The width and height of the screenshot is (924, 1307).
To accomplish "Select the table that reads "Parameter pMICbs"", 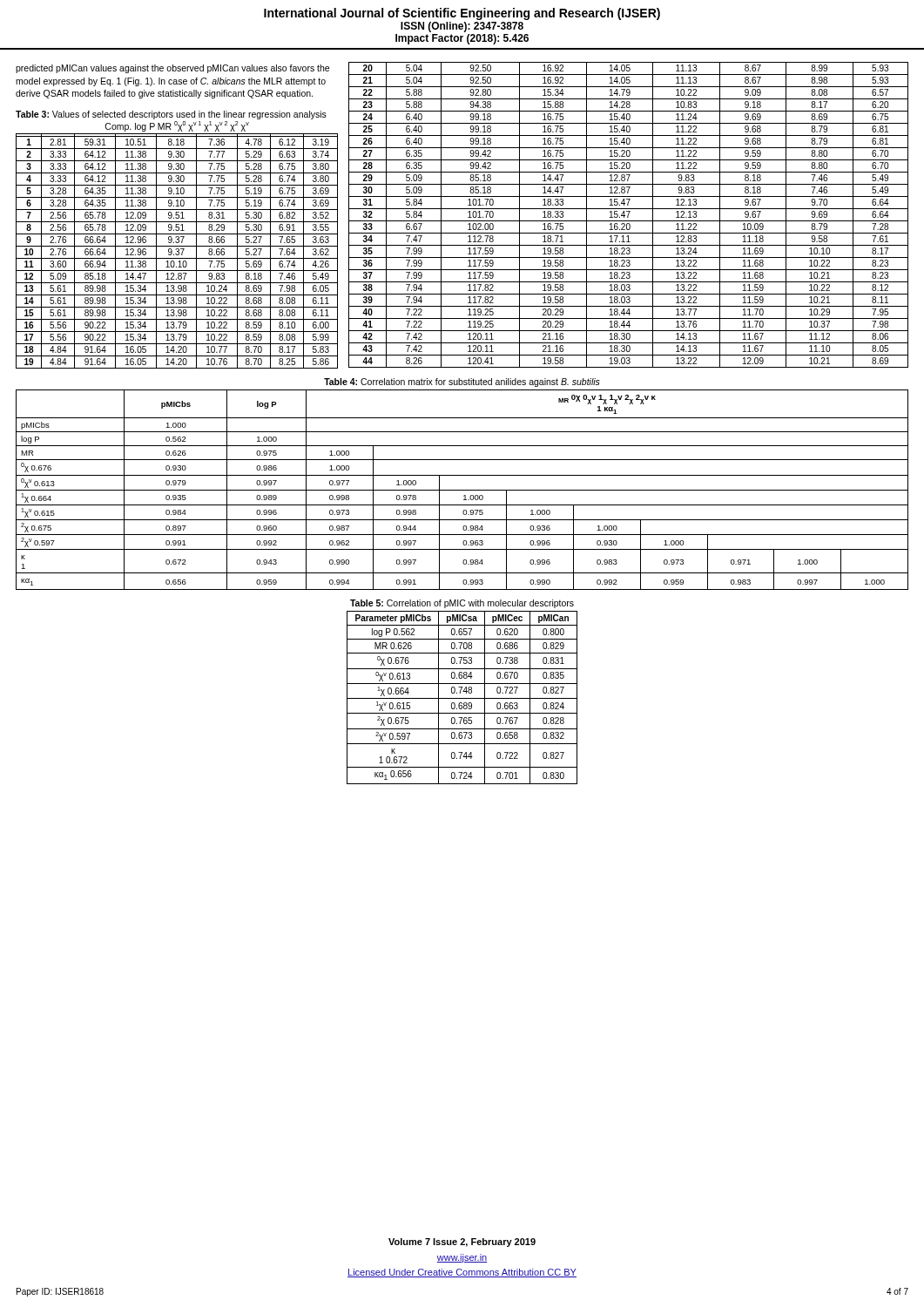I will point(462,698).
